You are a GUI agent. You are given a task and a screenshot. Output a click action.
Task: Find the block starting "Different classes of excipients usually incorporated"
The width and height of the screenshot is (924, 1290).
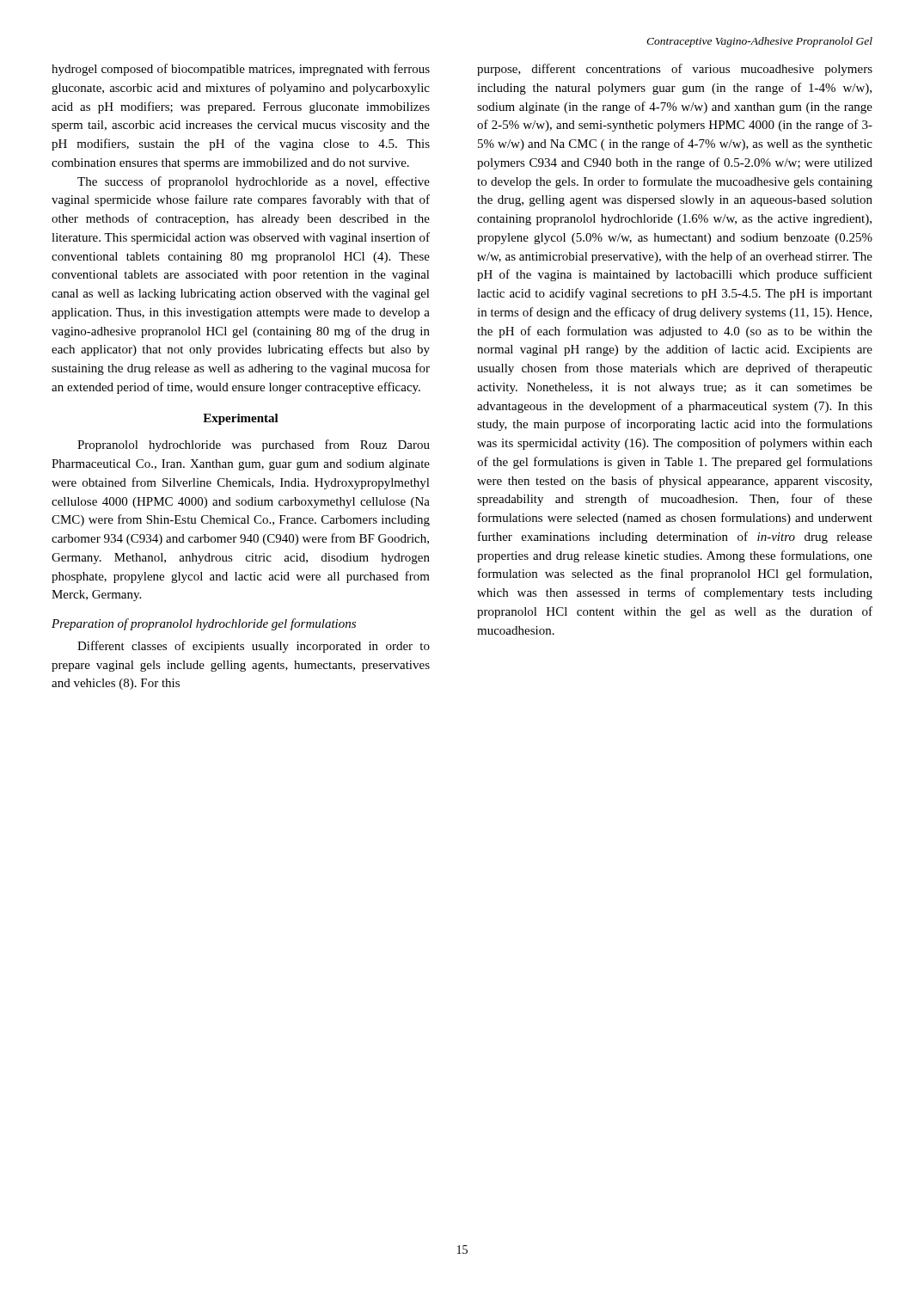pyautogui.click(x=241, y=665)
